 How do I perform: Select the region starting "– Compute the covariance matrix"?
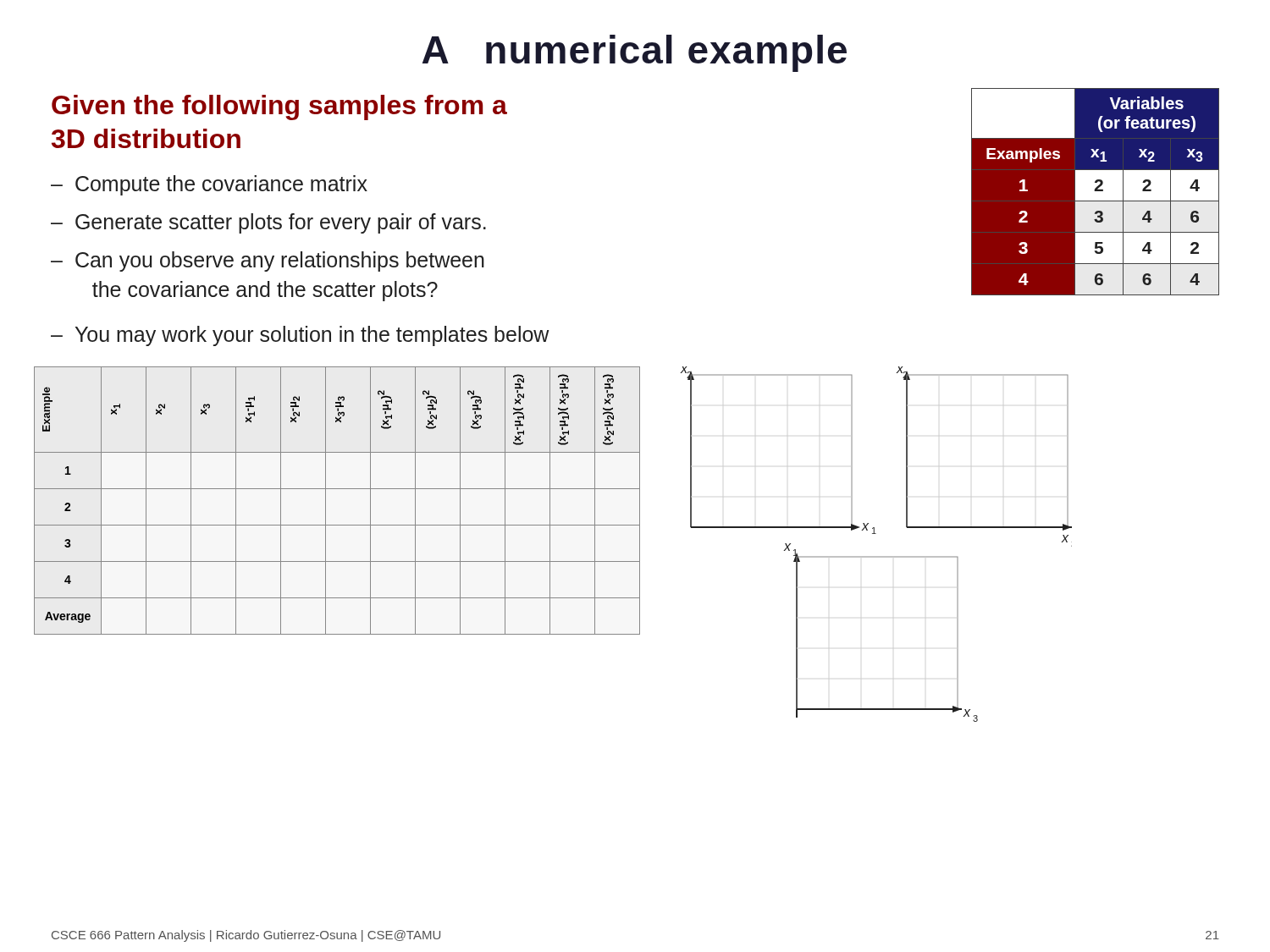(209, 184)
